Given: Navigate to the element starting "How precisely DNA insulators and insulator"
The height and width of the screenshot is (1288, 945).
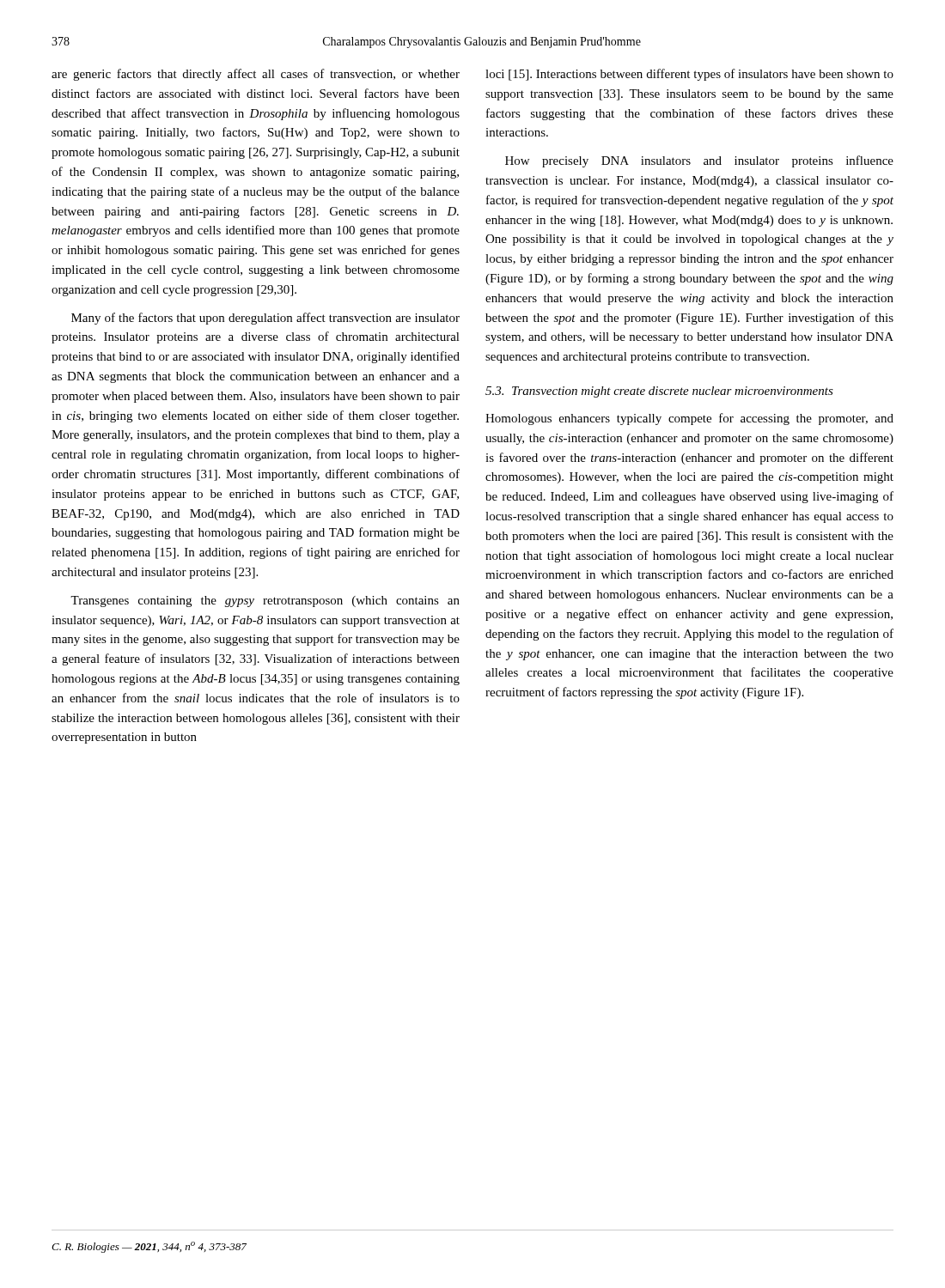Looking at the screenshot, I should [x=689, y=259].
